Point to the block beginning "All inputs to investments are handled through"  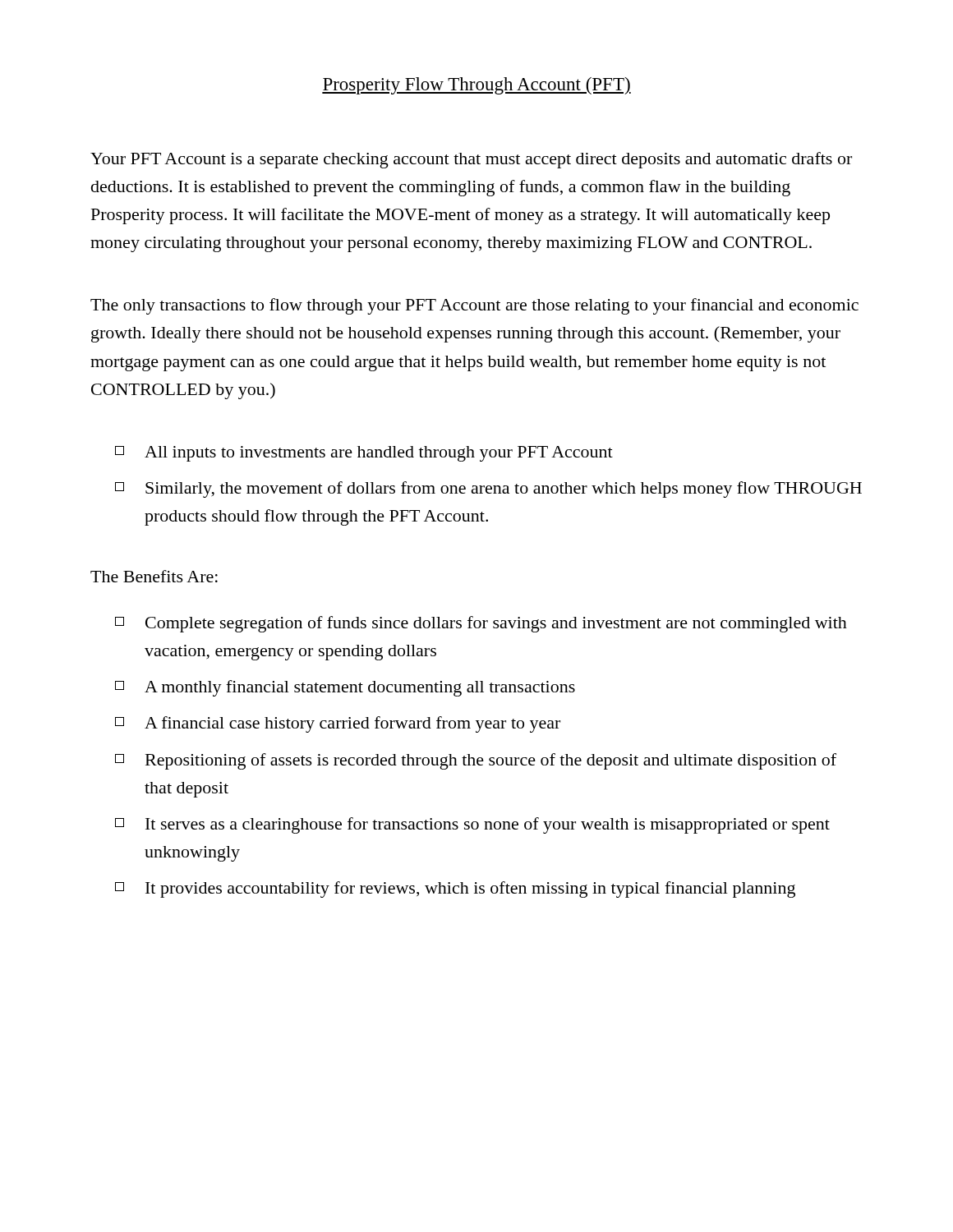489,452
